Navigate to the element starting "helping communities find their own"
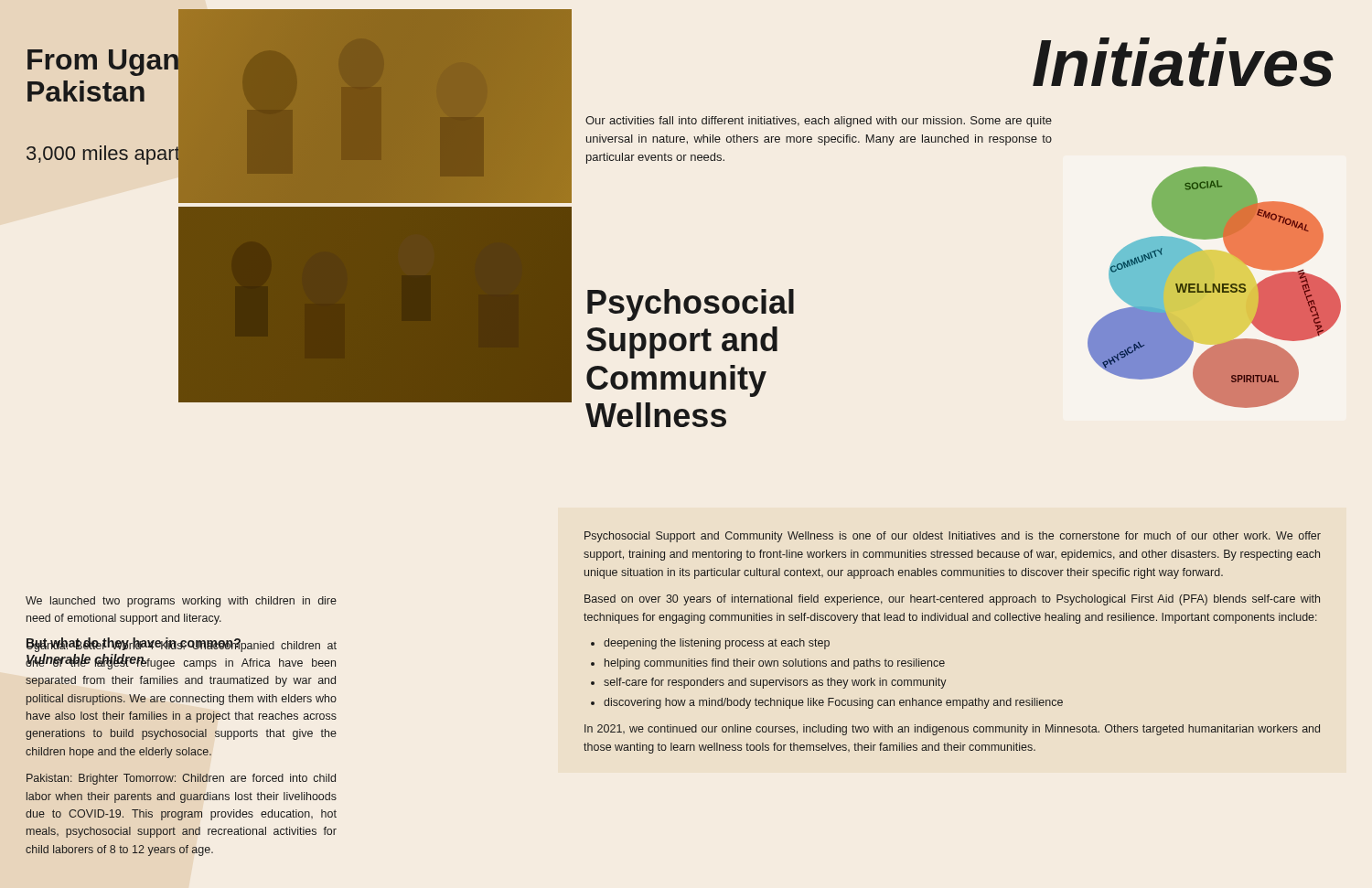Image resolution: width=1372 pixels, height=888 pixels. 774,663
